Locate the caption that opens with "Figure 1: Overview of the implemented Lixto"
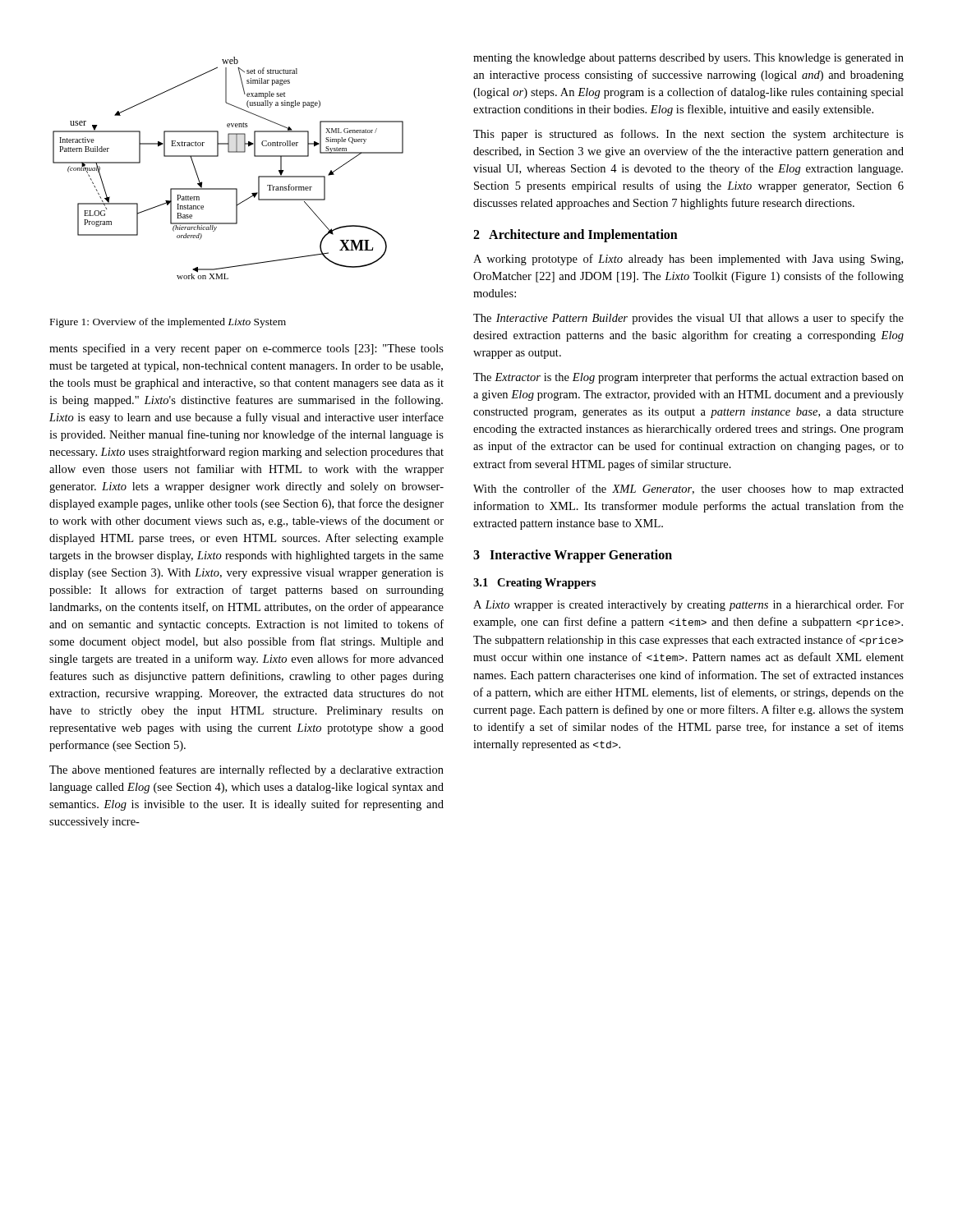953x1232 pixels. tap(168, 322)
